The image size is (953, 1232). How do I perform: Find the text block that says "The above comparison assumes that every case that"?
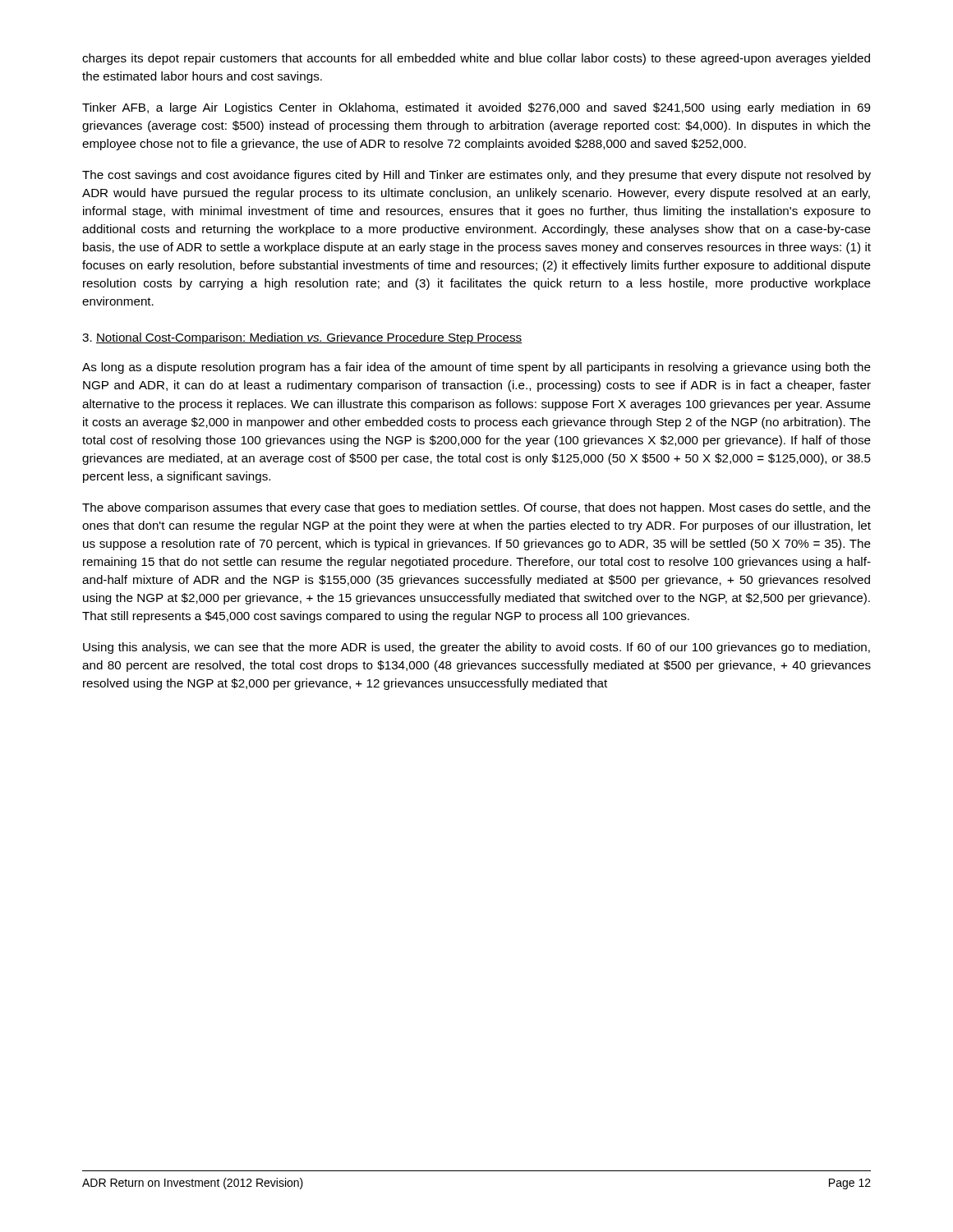click(x=476, y=561)
